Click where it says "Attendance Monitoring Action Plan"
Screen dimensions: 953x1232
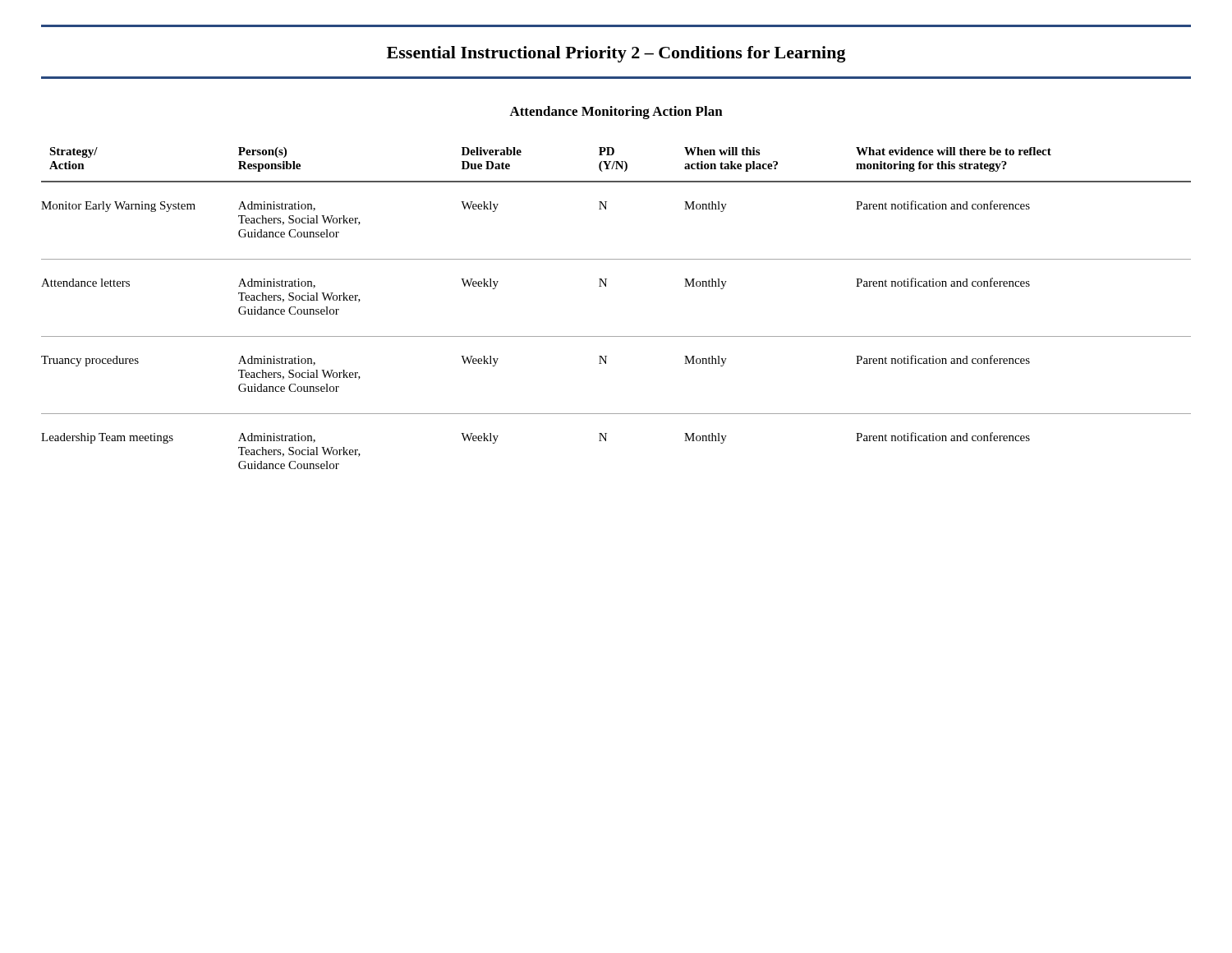[x=616, y=111]
